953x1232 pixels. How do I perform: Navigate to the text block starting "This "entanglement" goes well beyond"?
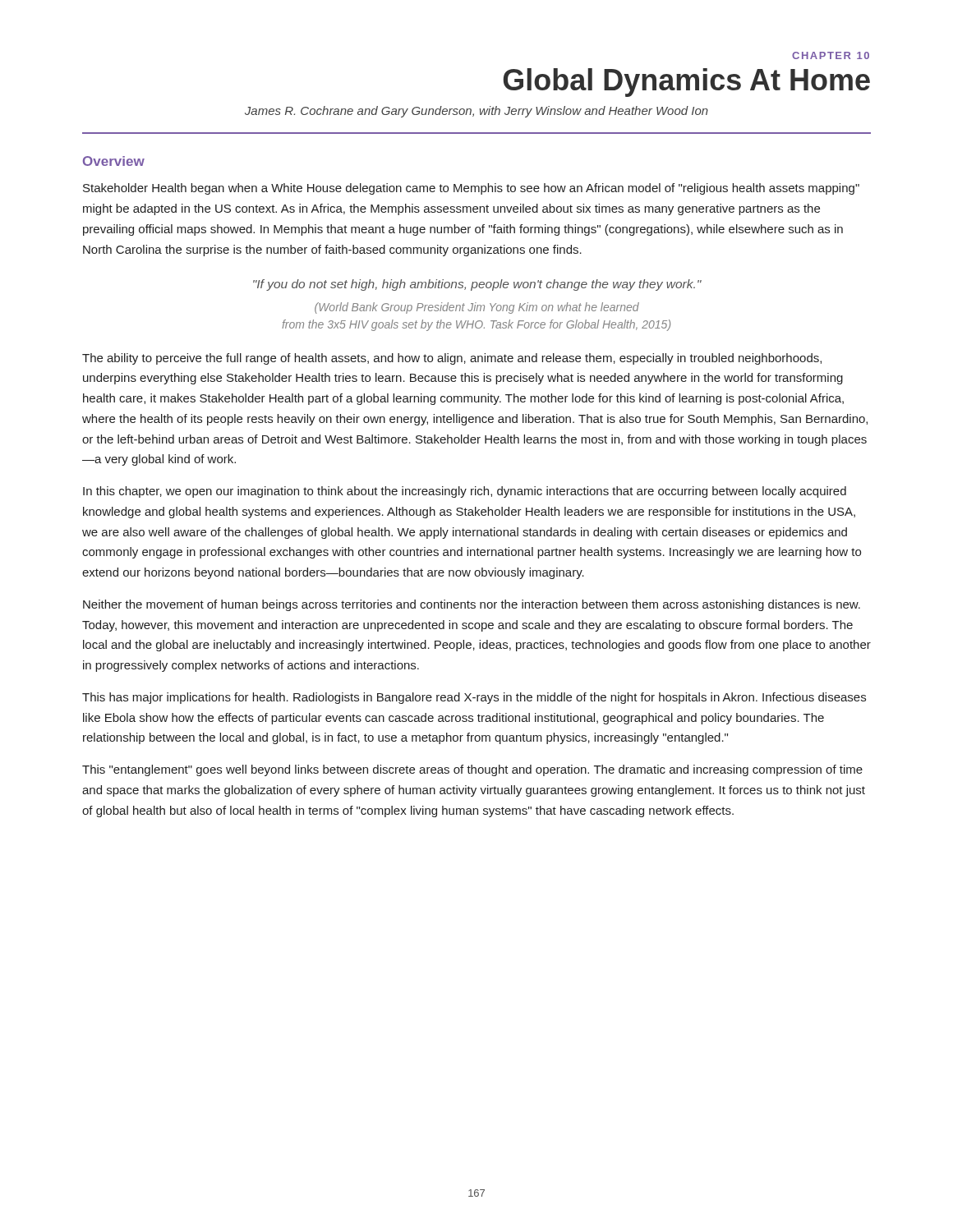474,790
